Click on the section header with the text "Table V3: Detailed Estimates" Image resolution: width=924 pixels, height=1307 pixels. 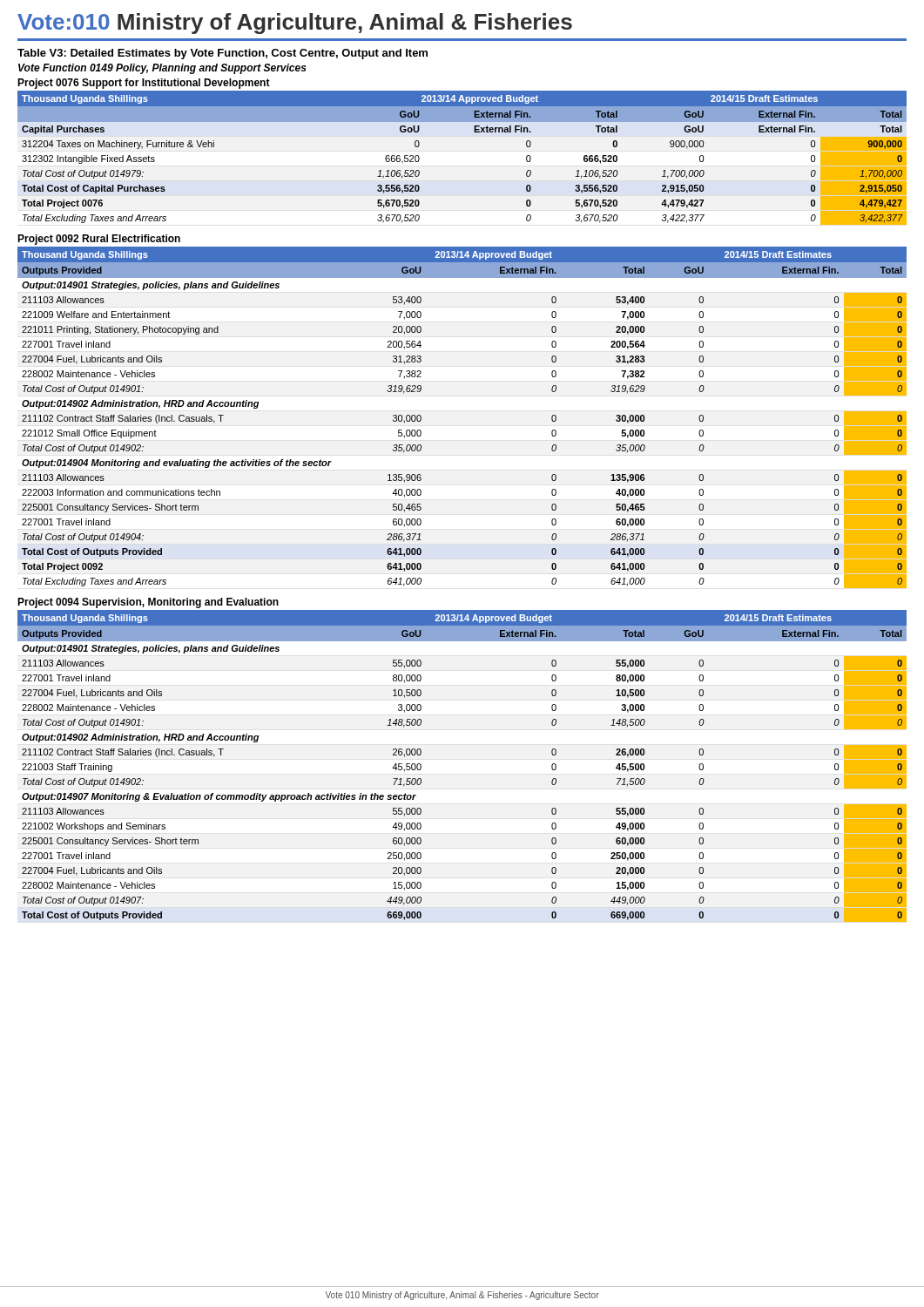click(x=223, y=53)
